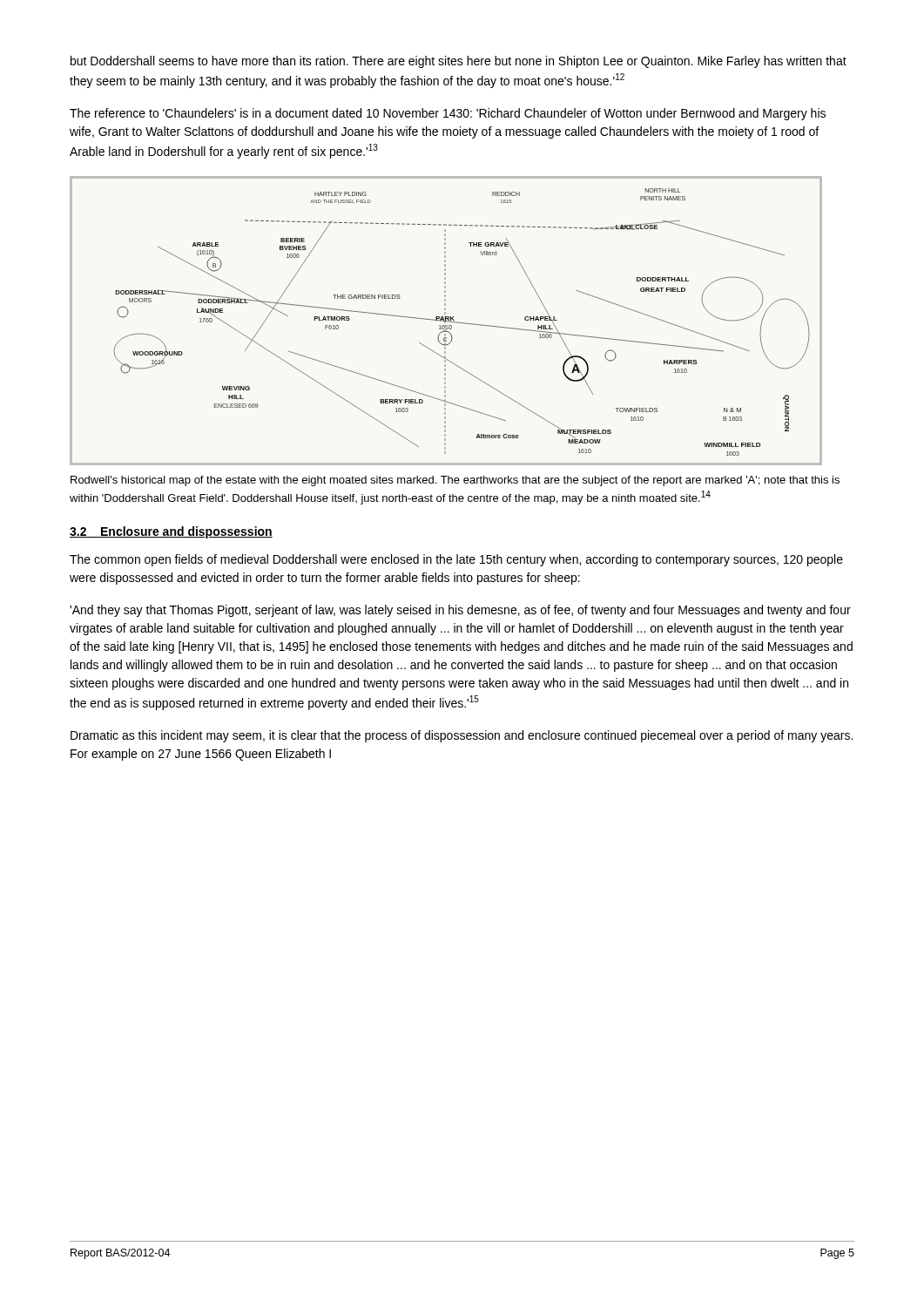
Task: Find the block on this page that starts "The common open fields of medieval"
Action: [456, 569]
